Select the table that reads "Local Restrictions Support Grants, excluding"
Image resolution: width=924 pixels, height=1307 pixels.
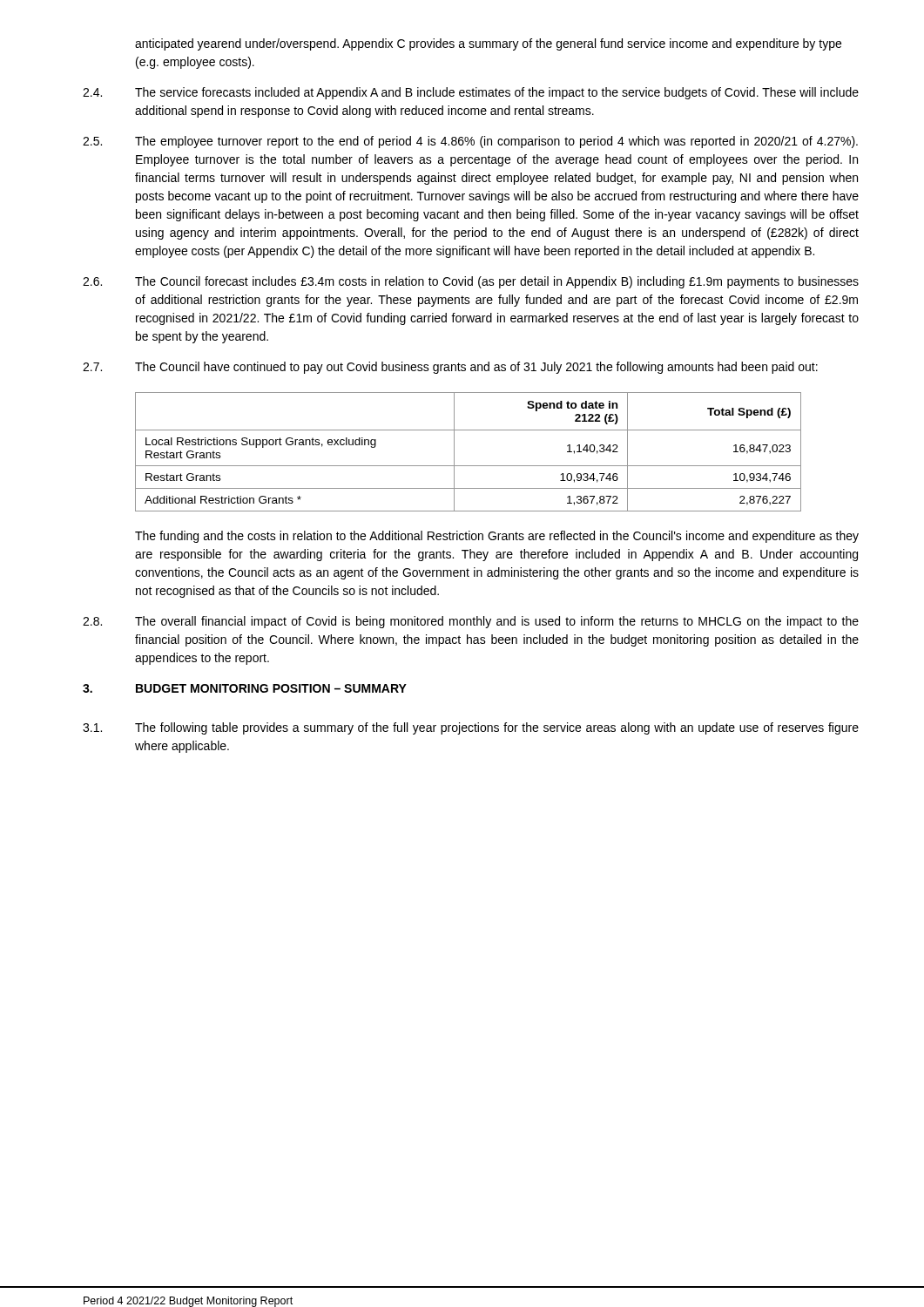pyautogui.click(x=497, y=452)
